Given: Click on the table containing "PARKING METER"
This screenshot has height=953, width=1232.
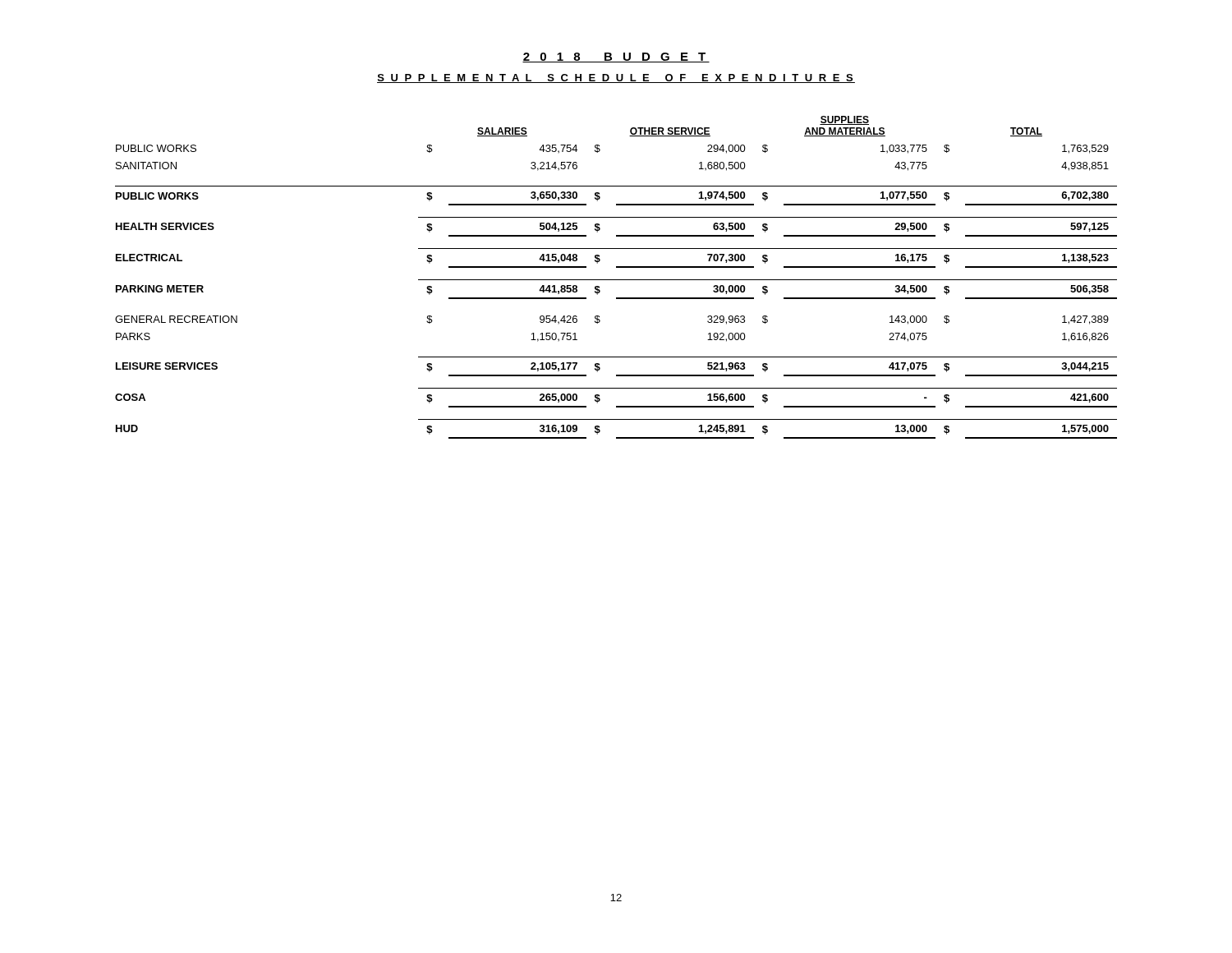Looking at the screenshot, I should [x=616, y=275].
